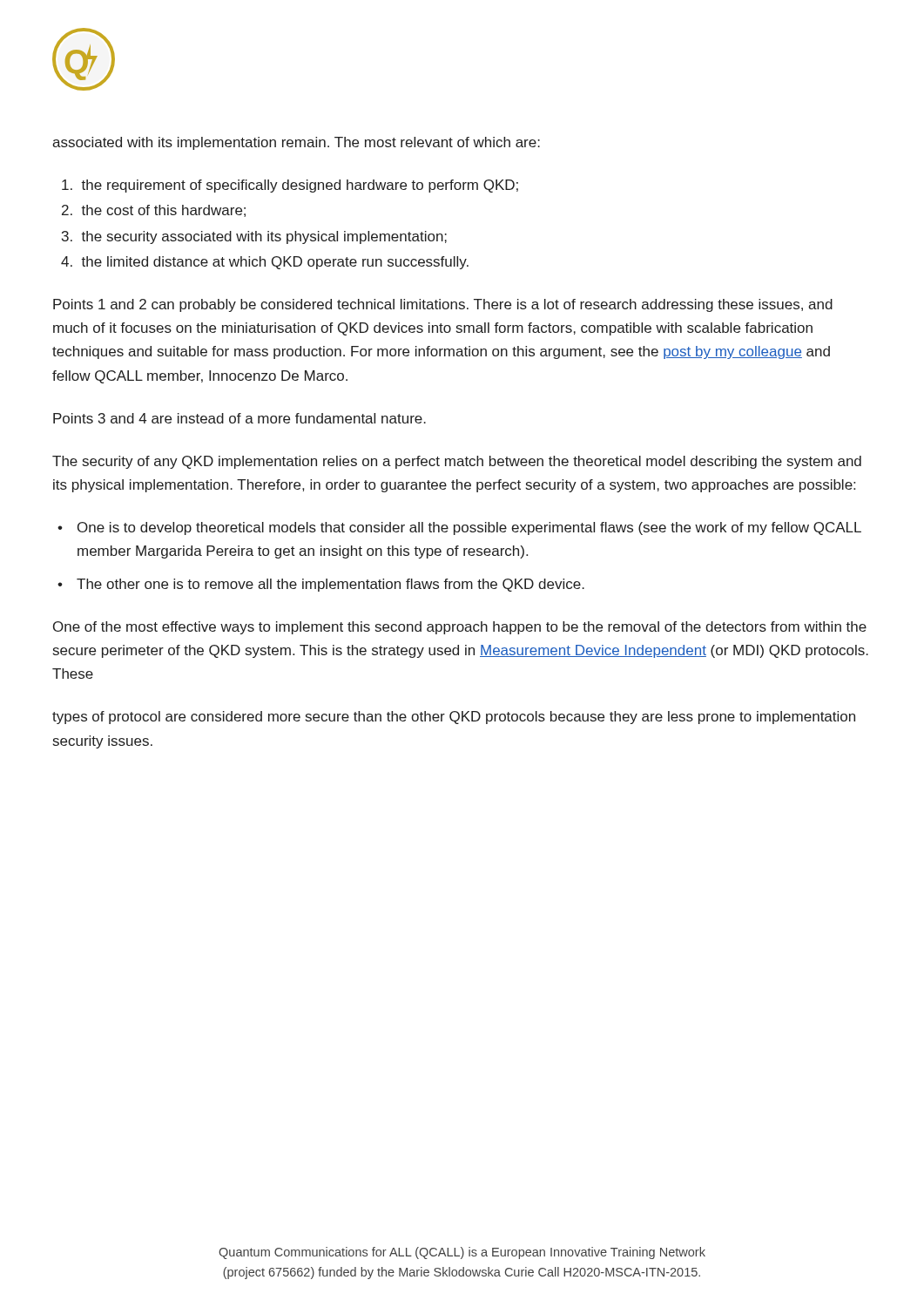Find the list item that says "• The other one is to"

(321, 584)
